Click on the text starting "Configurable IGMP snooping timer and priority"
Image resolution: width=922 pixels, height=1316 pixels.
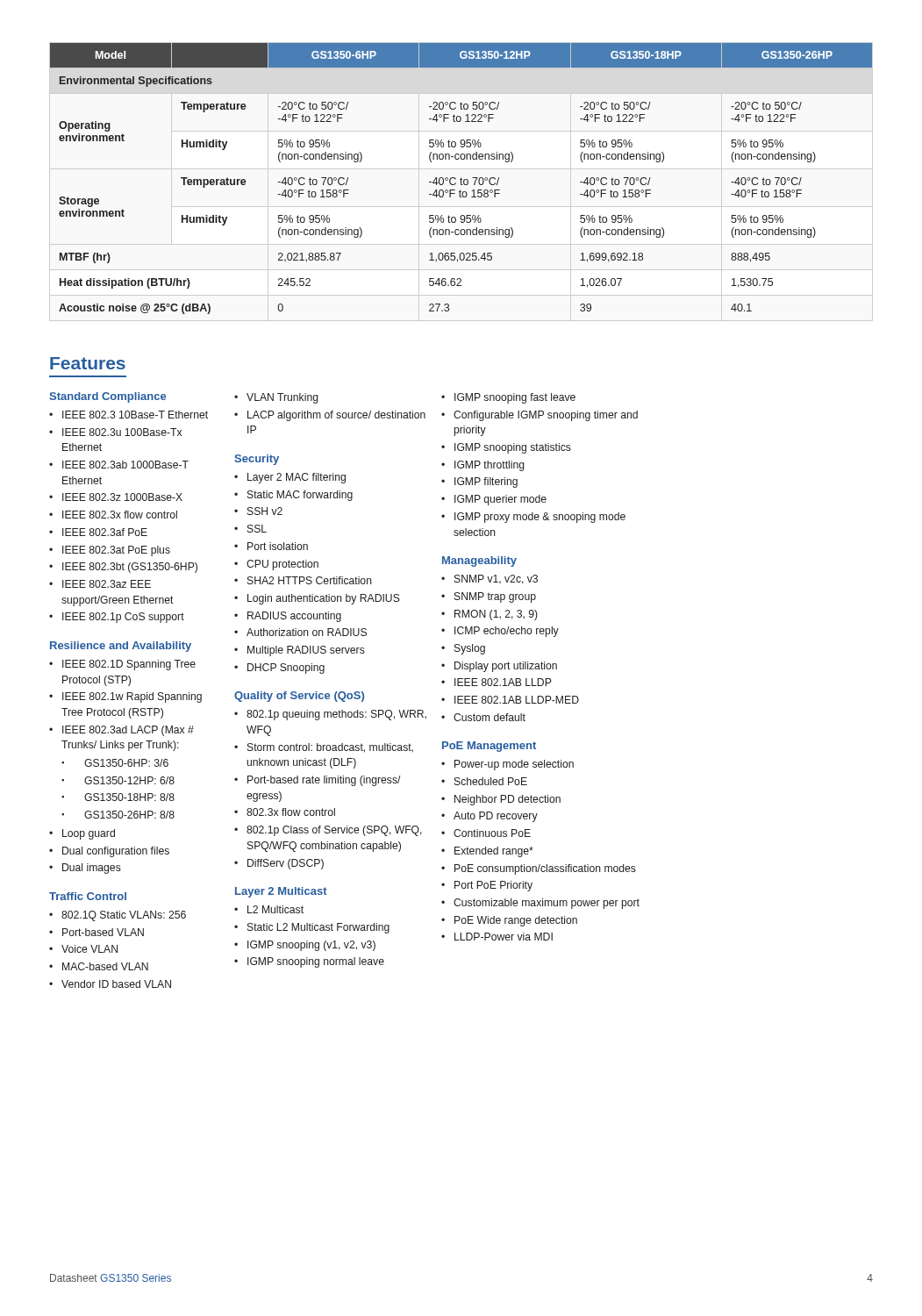(x=546, y=423)
